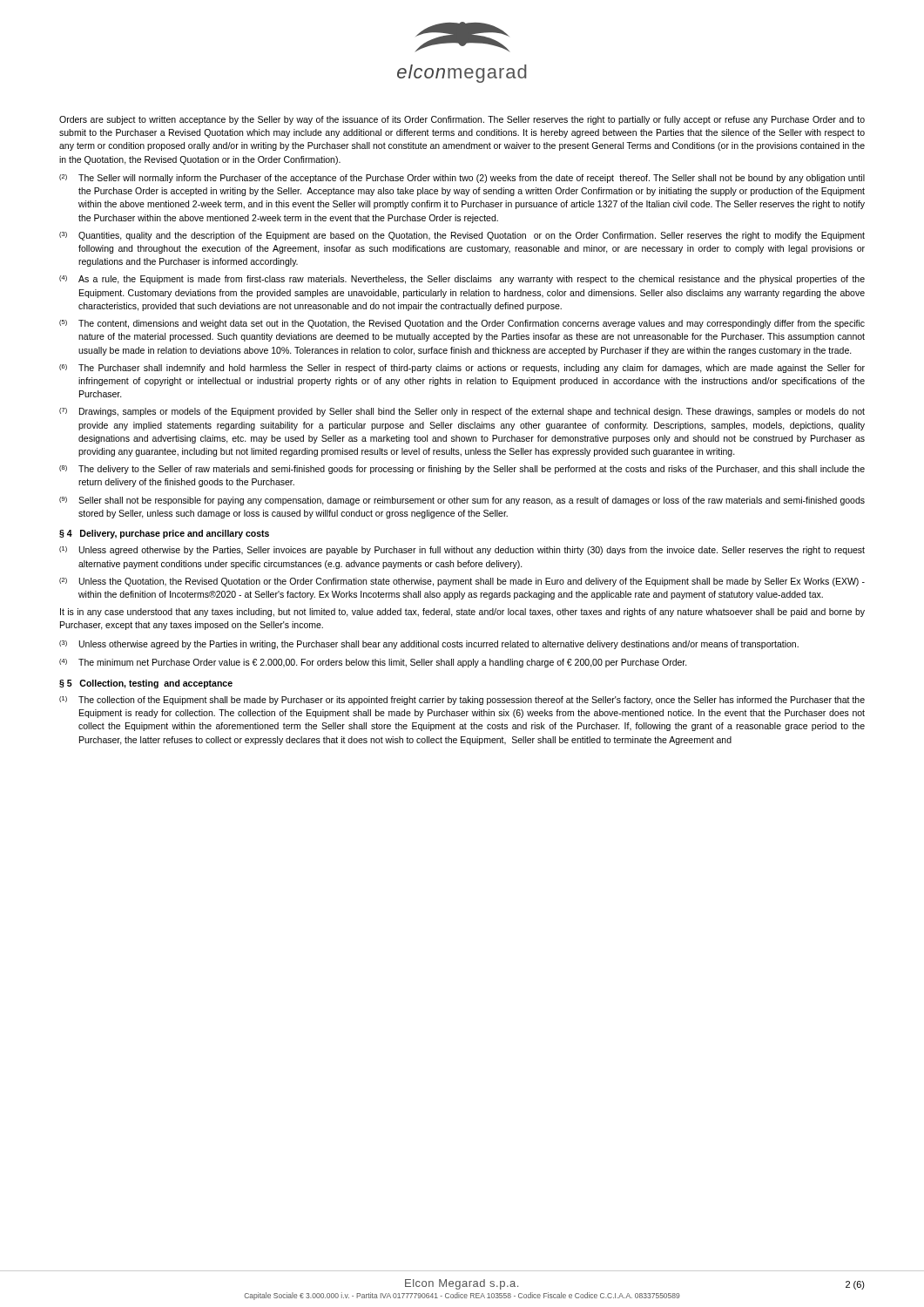
Task: Navigate to the text starting "(2) Unless the Quotation, the Revised"
Action: click(462, 588)
